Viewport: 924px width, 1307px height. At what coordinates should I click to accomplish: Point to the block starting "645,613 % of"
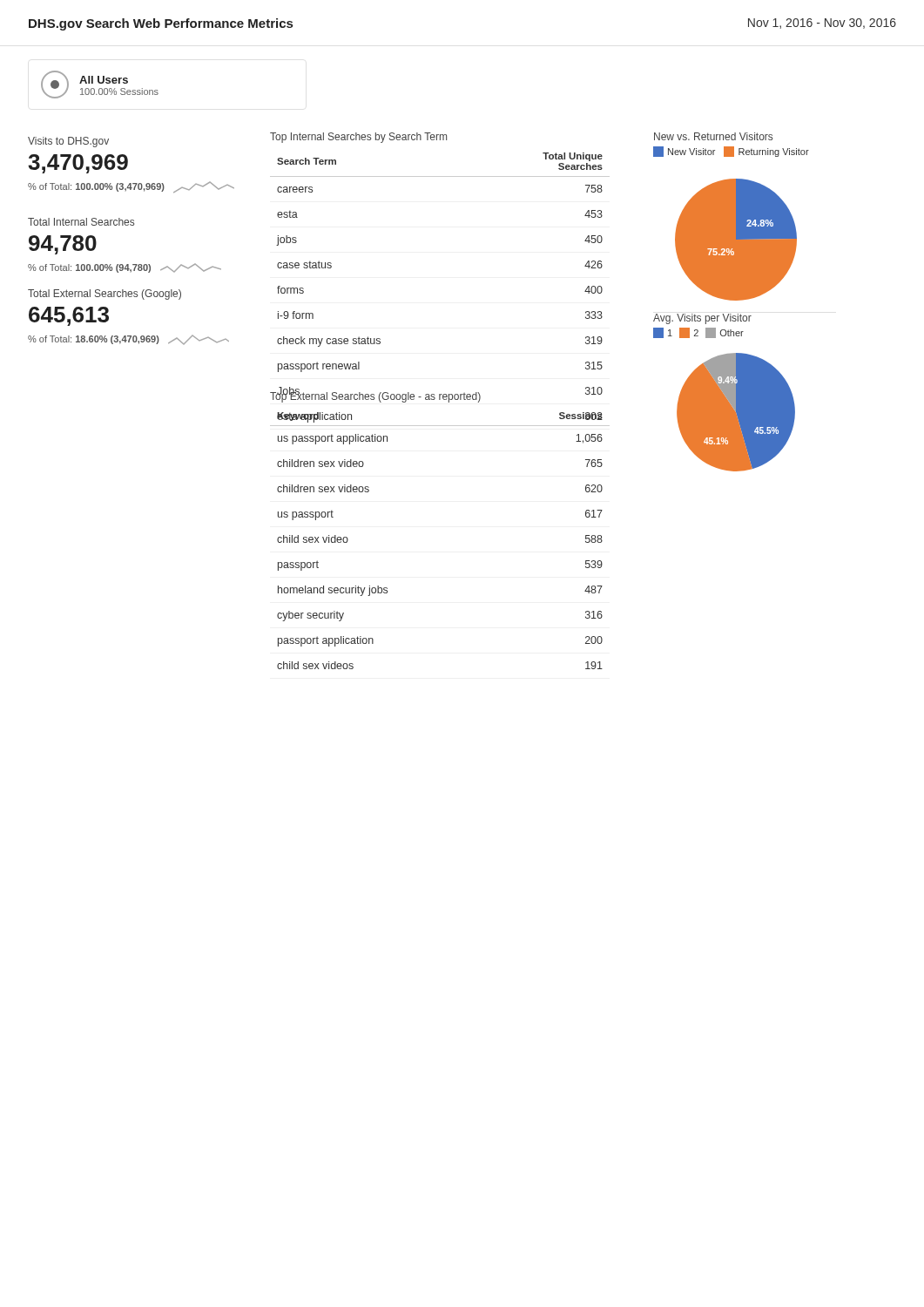(128, 325)
